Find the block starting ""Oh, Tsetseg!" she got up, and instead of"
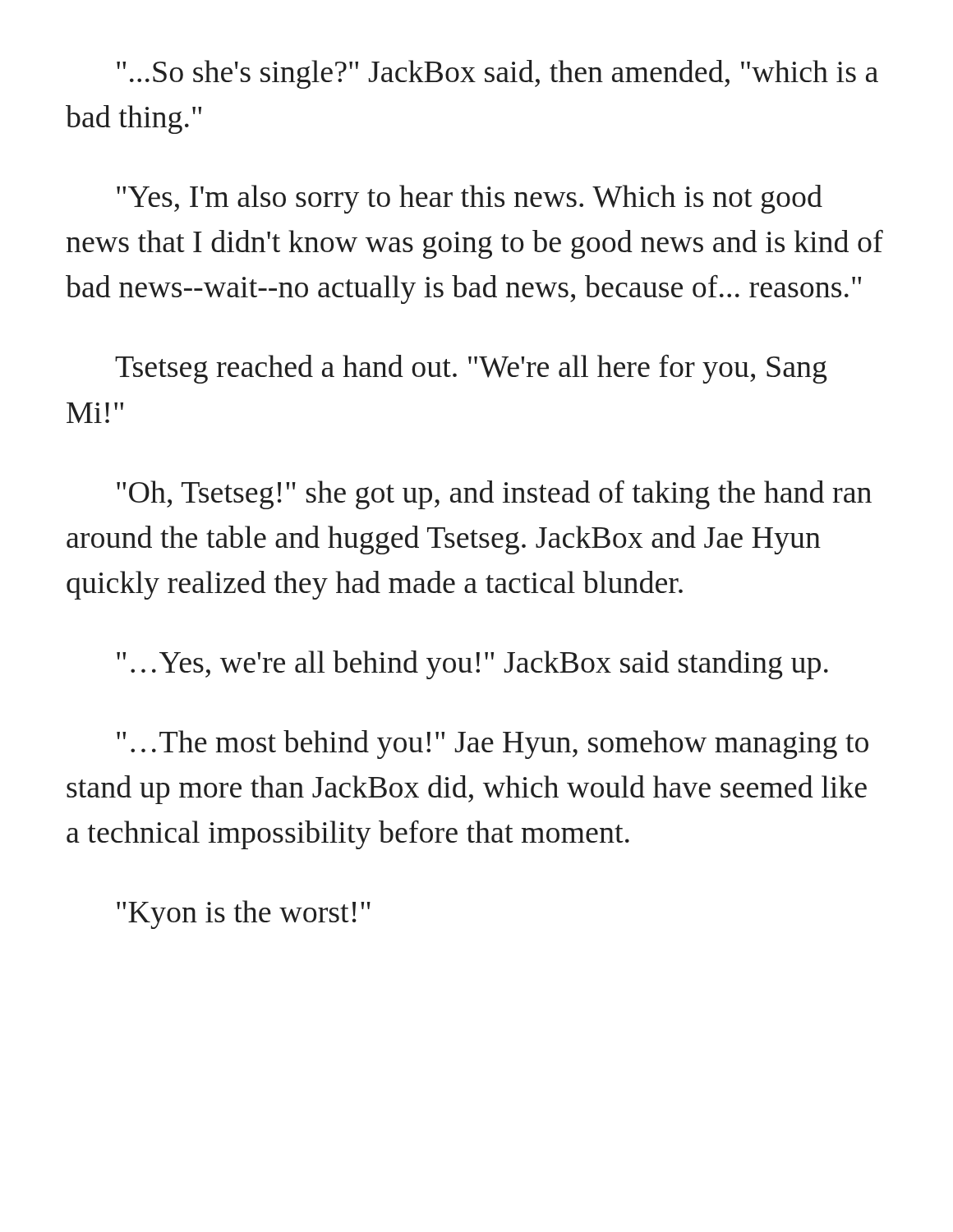The height and width of the screenshot is (1232, 953). pyautogui.click(x=469, y=537)
